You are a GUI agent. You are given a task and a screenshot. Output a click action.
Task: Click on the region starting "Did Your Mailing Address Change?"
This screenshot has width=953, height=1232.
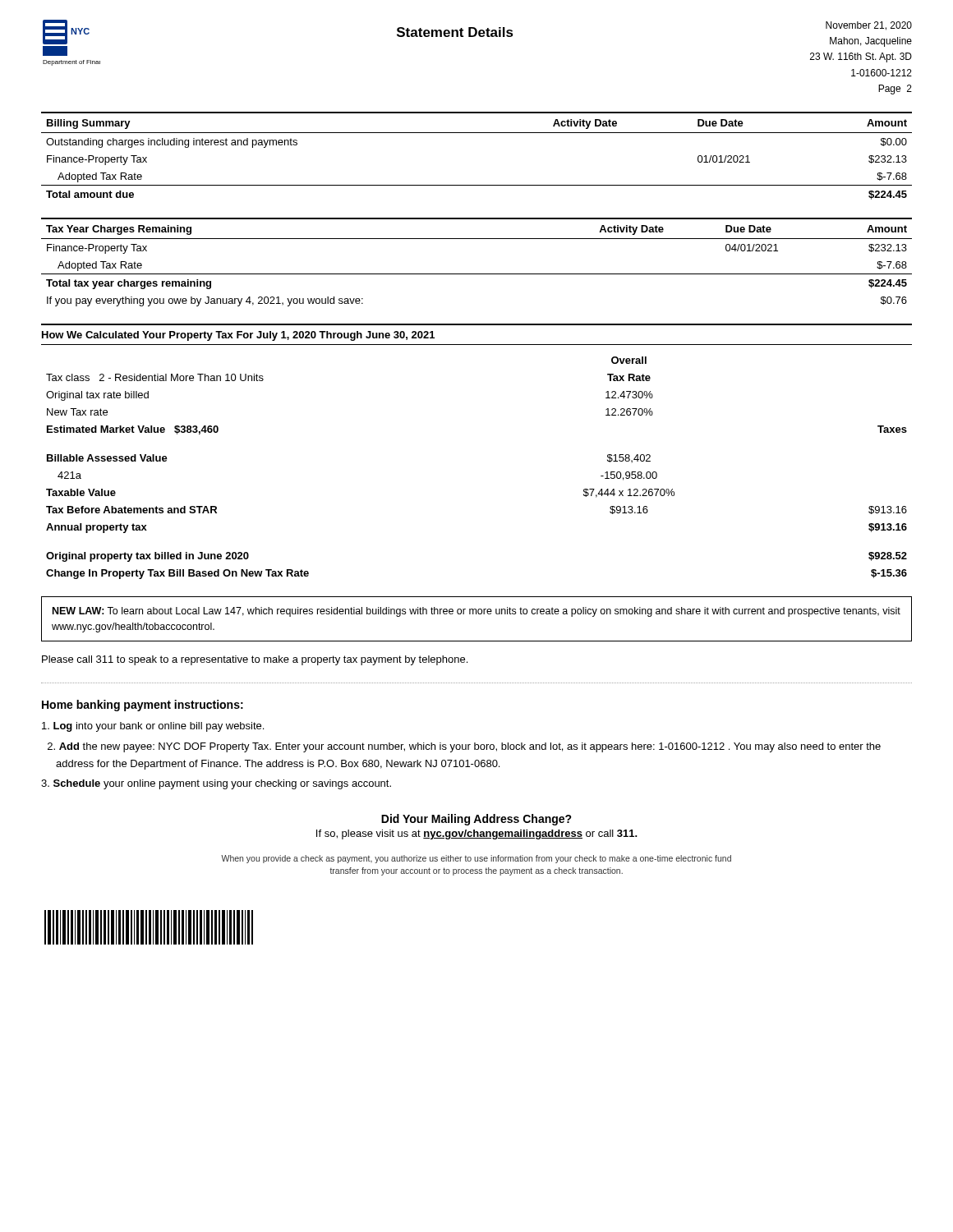pos(476,819)
